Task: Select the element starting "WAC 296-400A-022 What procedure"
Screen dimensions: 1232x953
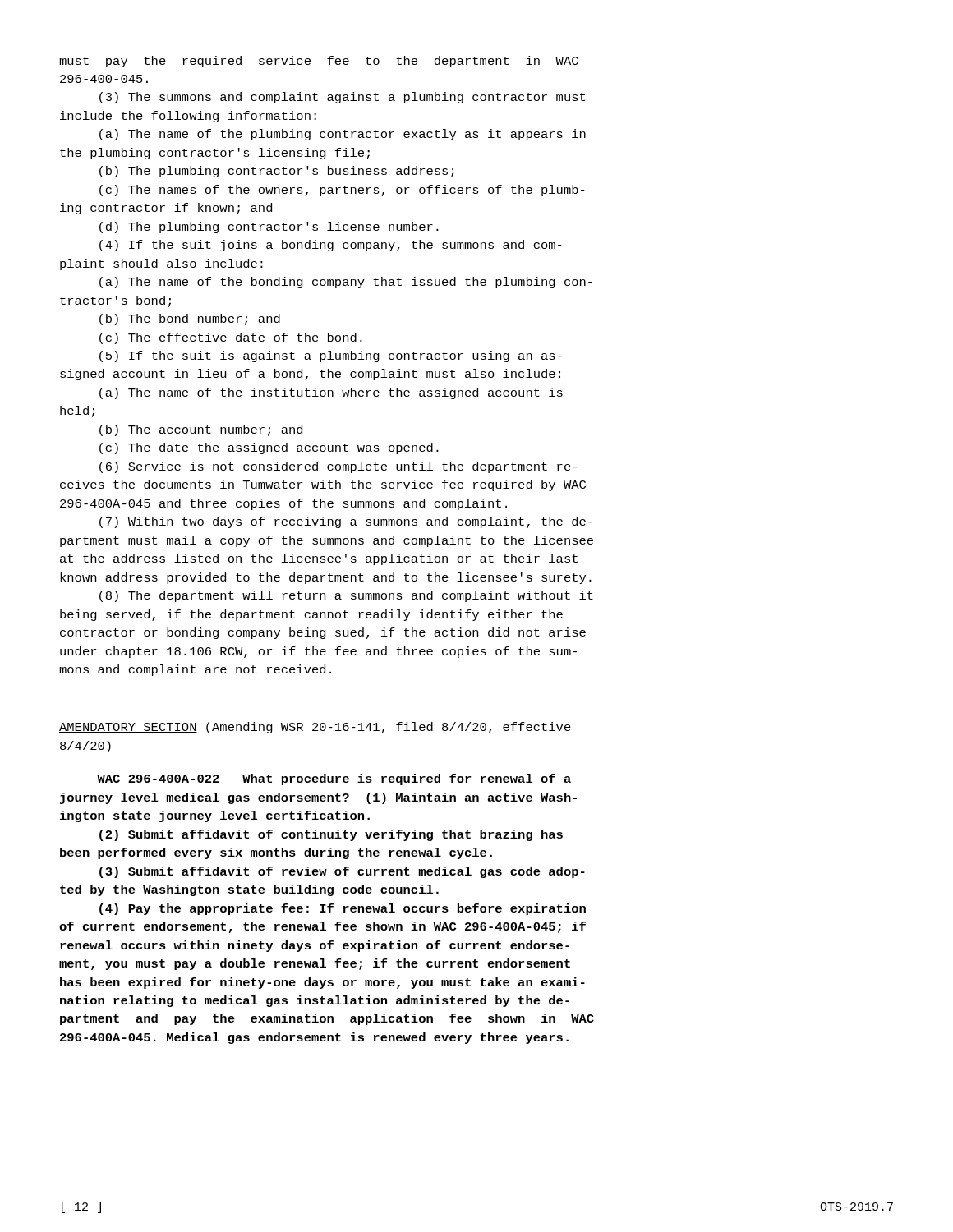Action: click(x=476, y=909)
